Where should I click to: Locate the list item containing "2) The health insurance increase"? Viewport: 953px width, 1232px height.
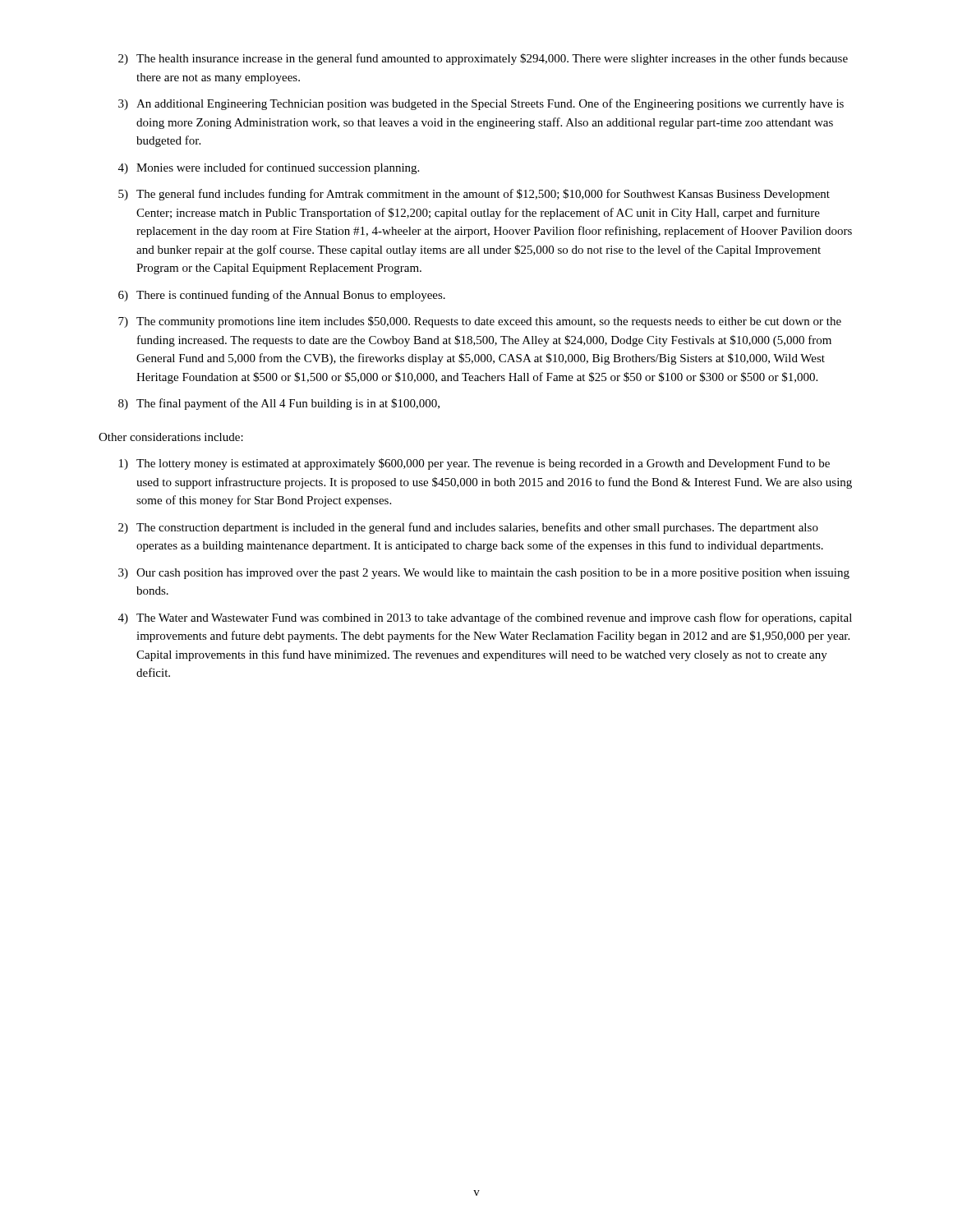[476, 68]
